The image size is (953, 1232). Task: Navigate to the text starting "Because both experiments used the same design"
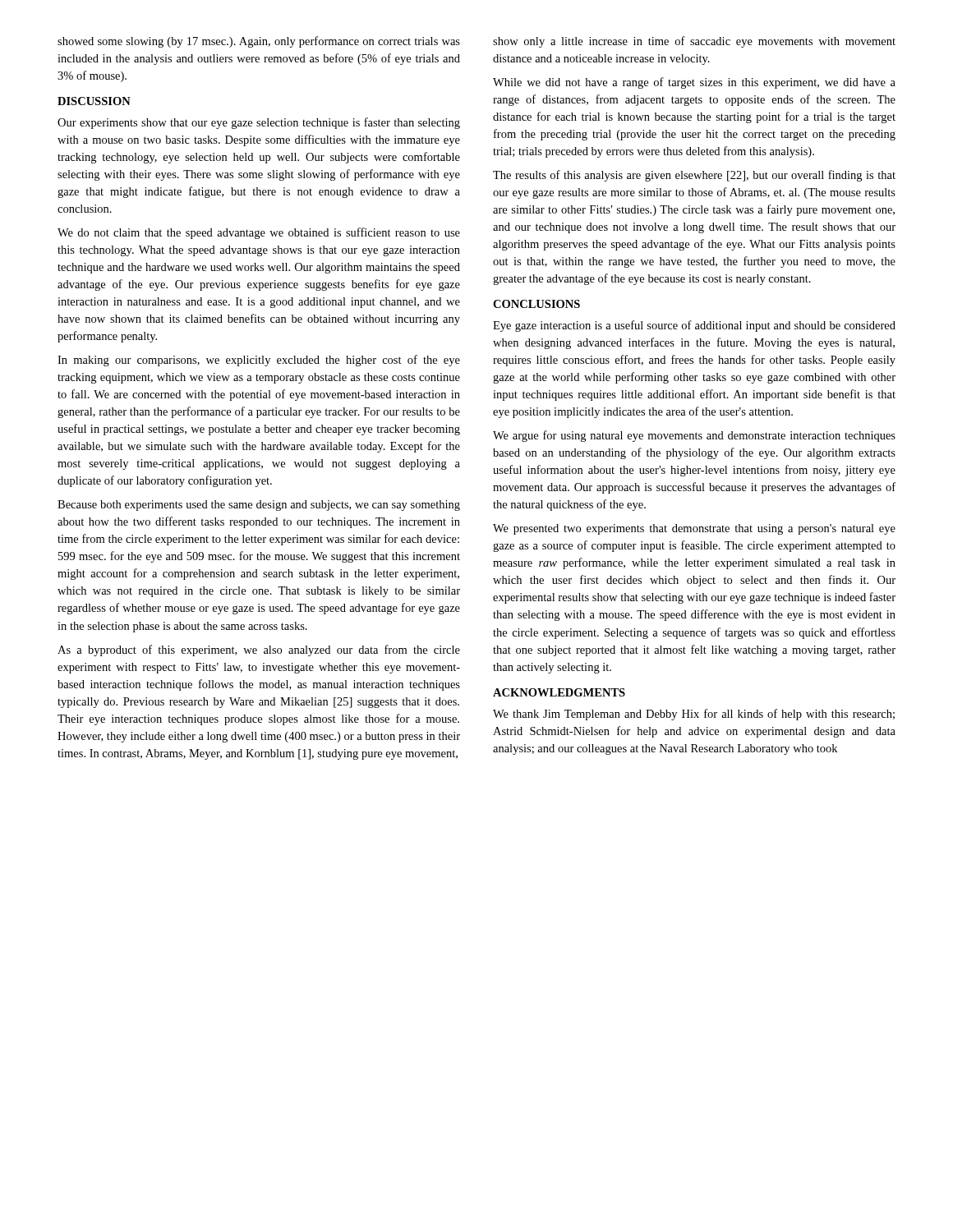tap(259, 565)
